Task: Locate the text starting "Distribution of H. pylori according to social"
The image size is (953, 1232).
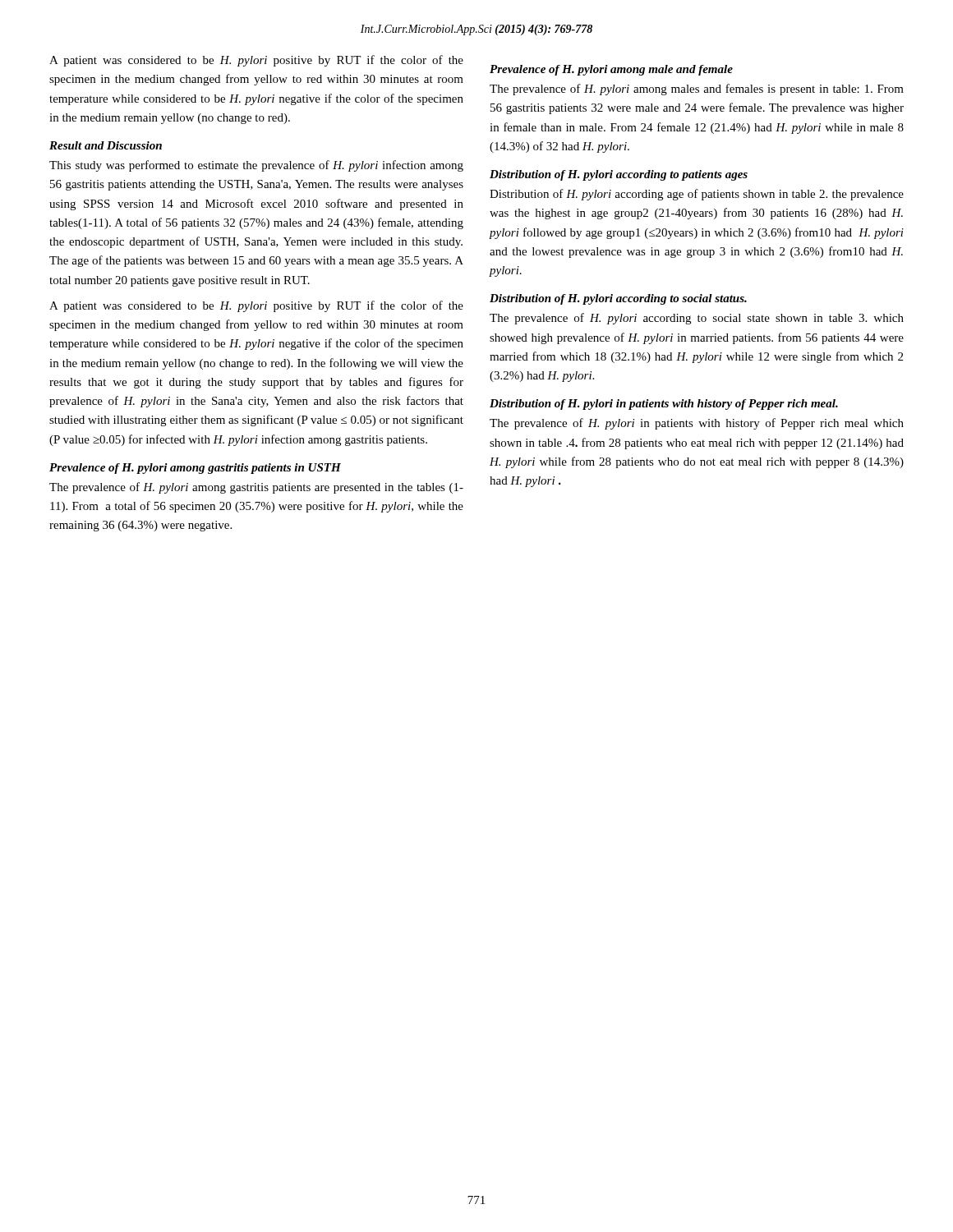Action: click(x=619, y=298)
